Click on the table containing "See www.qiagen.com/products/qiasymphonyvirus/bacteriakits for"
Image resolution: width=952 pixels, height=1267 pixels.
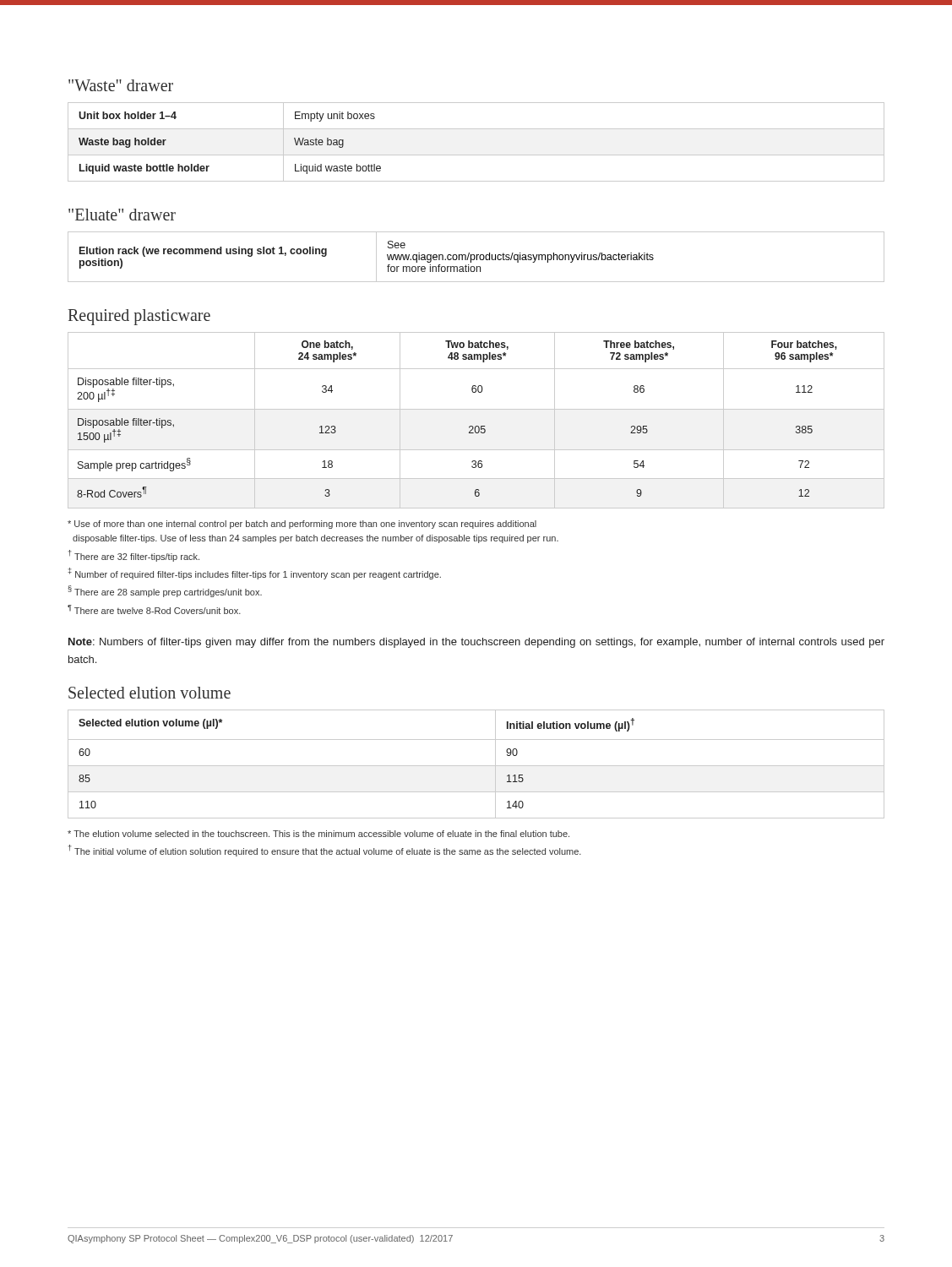tap(476, 257)
